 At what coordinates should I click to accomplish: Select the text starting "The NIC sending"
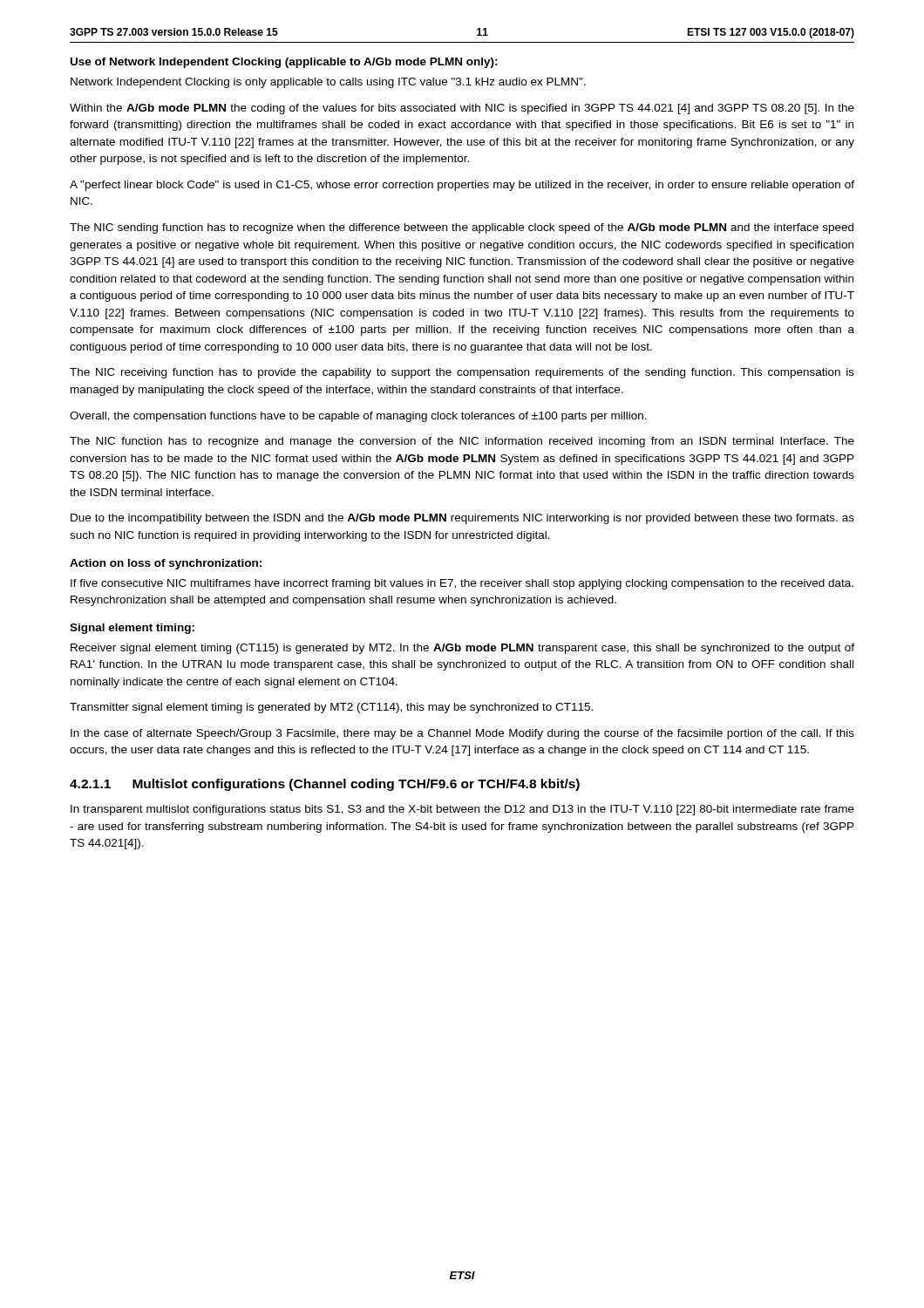coord(462,287)
